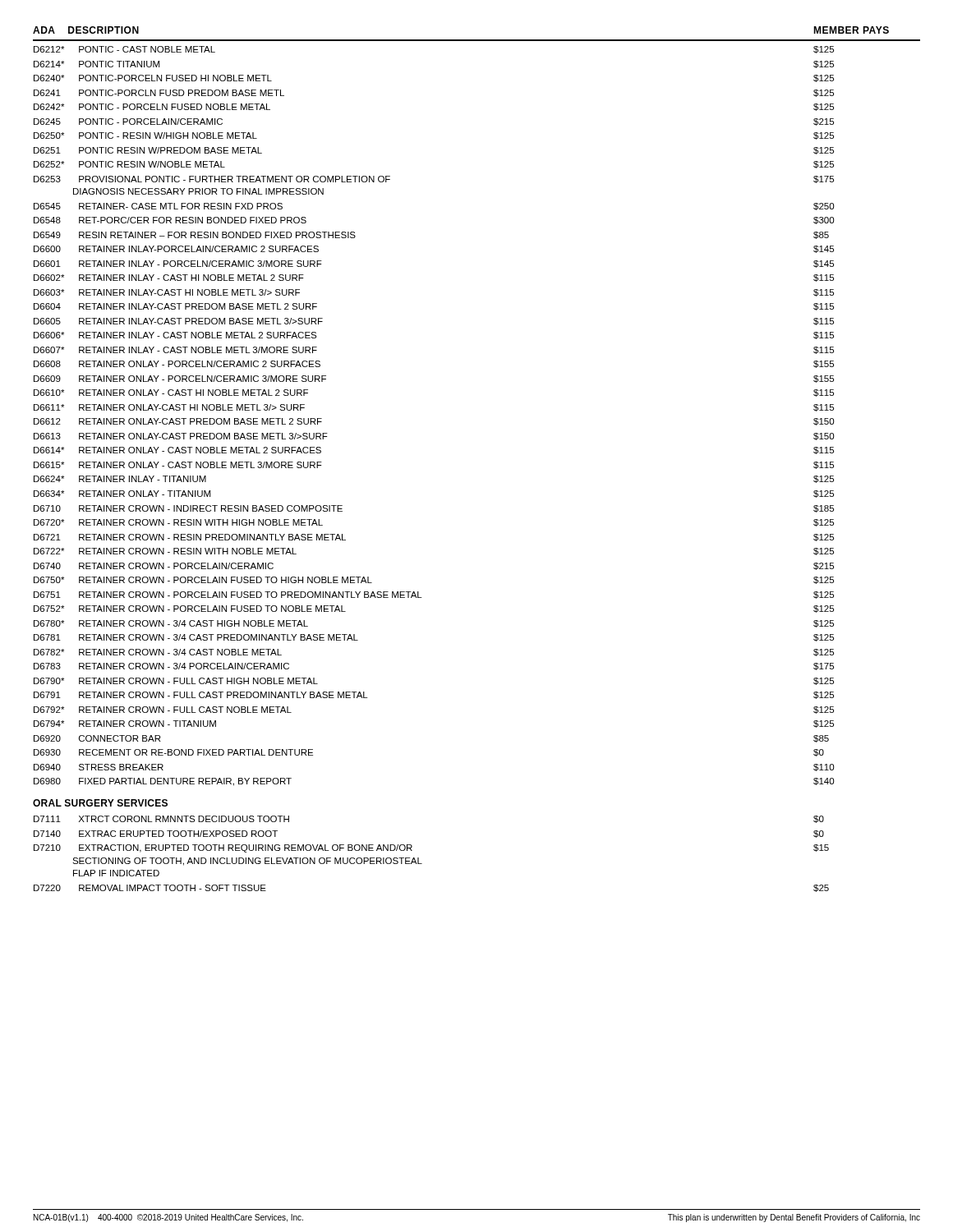Screen dimensions: 1232x953
Task: Point to "ORAL SURGERY SERVICES"
Action: click(x=100, y=803)
